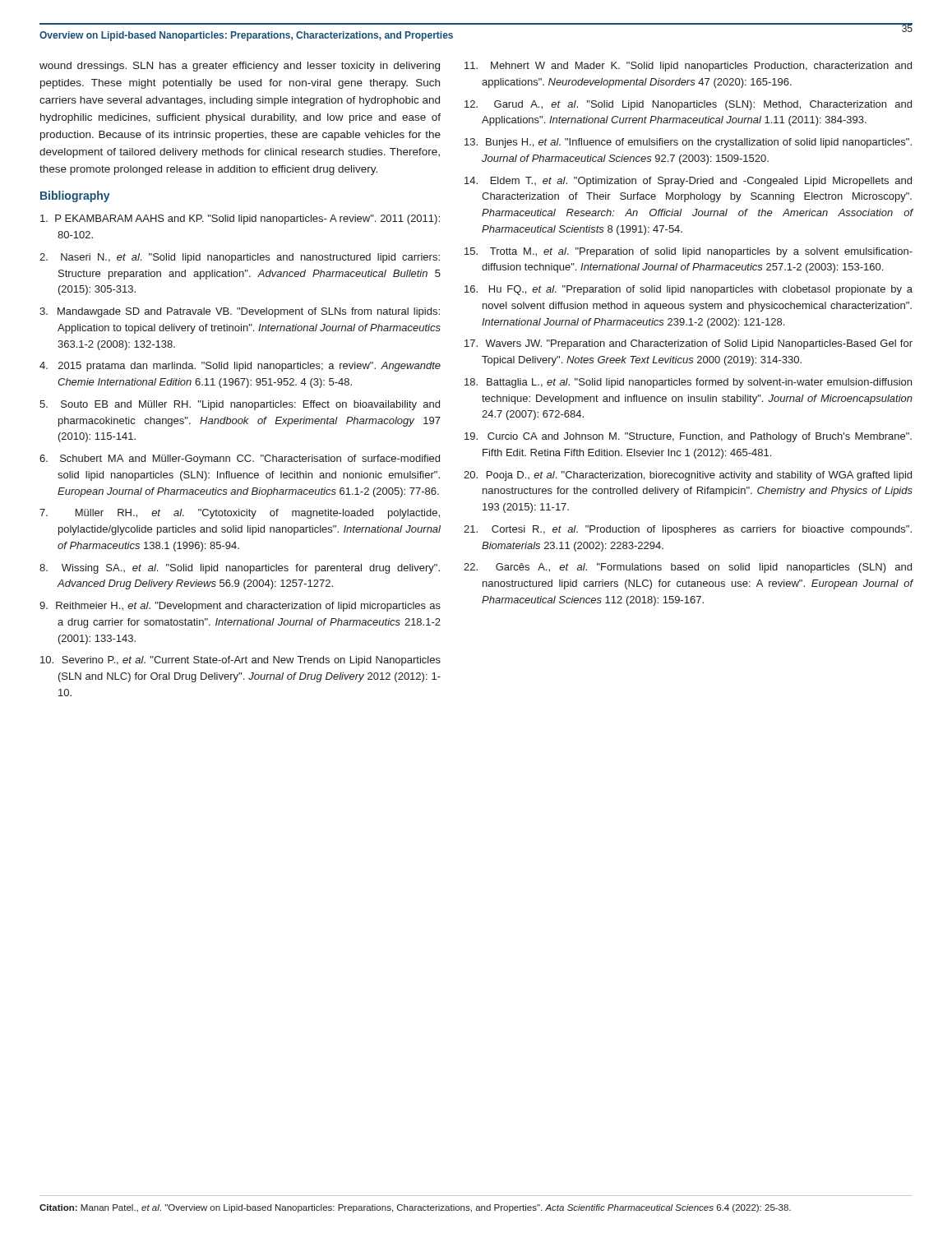The width and height of the screenshot is (952, 1233).
Task: Select the list item that reads "P EKAMBARAM AAHS and KP. "Solid"
Action: (240, 227)
